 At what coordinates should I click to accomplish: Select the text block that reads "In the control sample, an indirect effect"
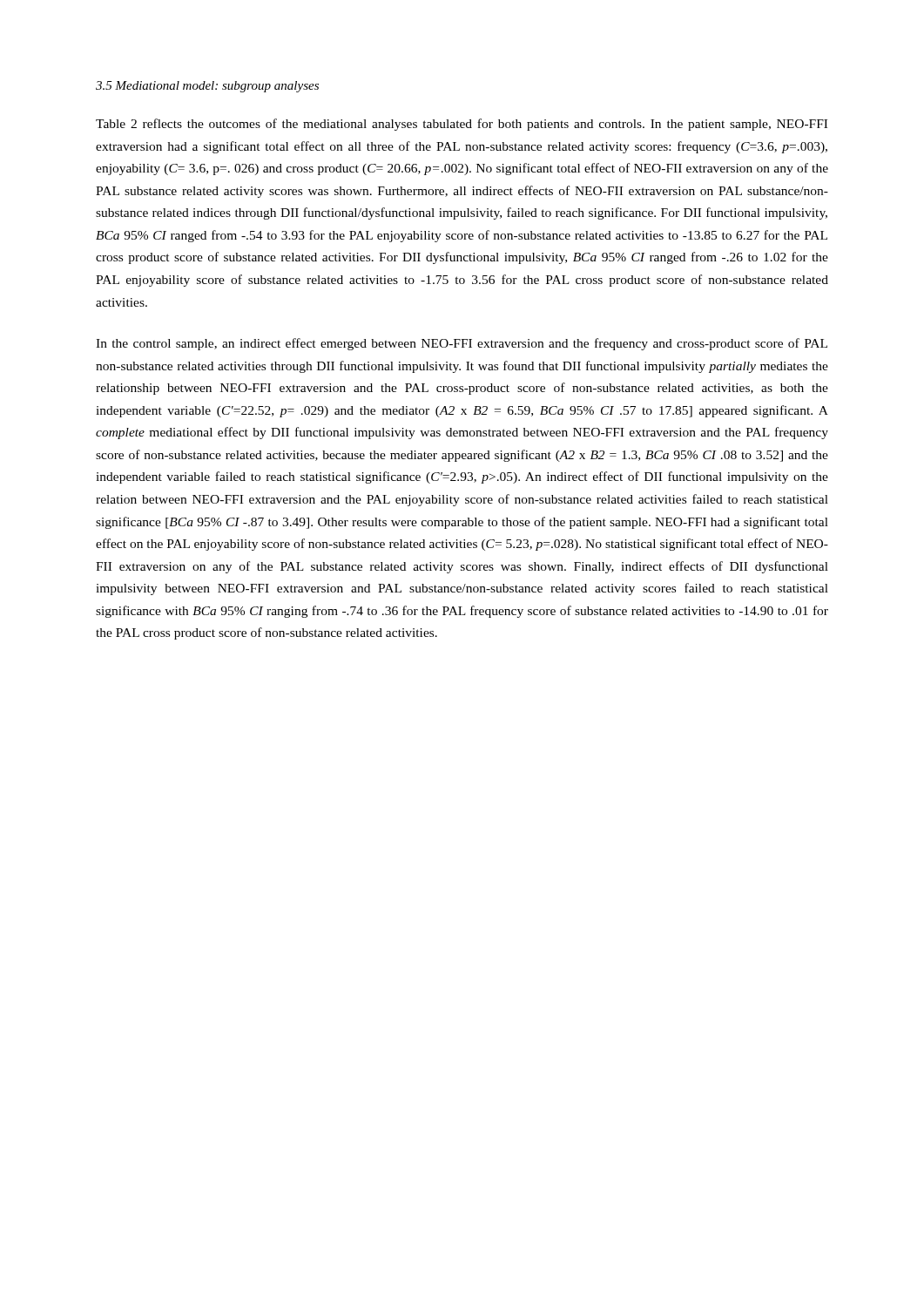point(462,488)
